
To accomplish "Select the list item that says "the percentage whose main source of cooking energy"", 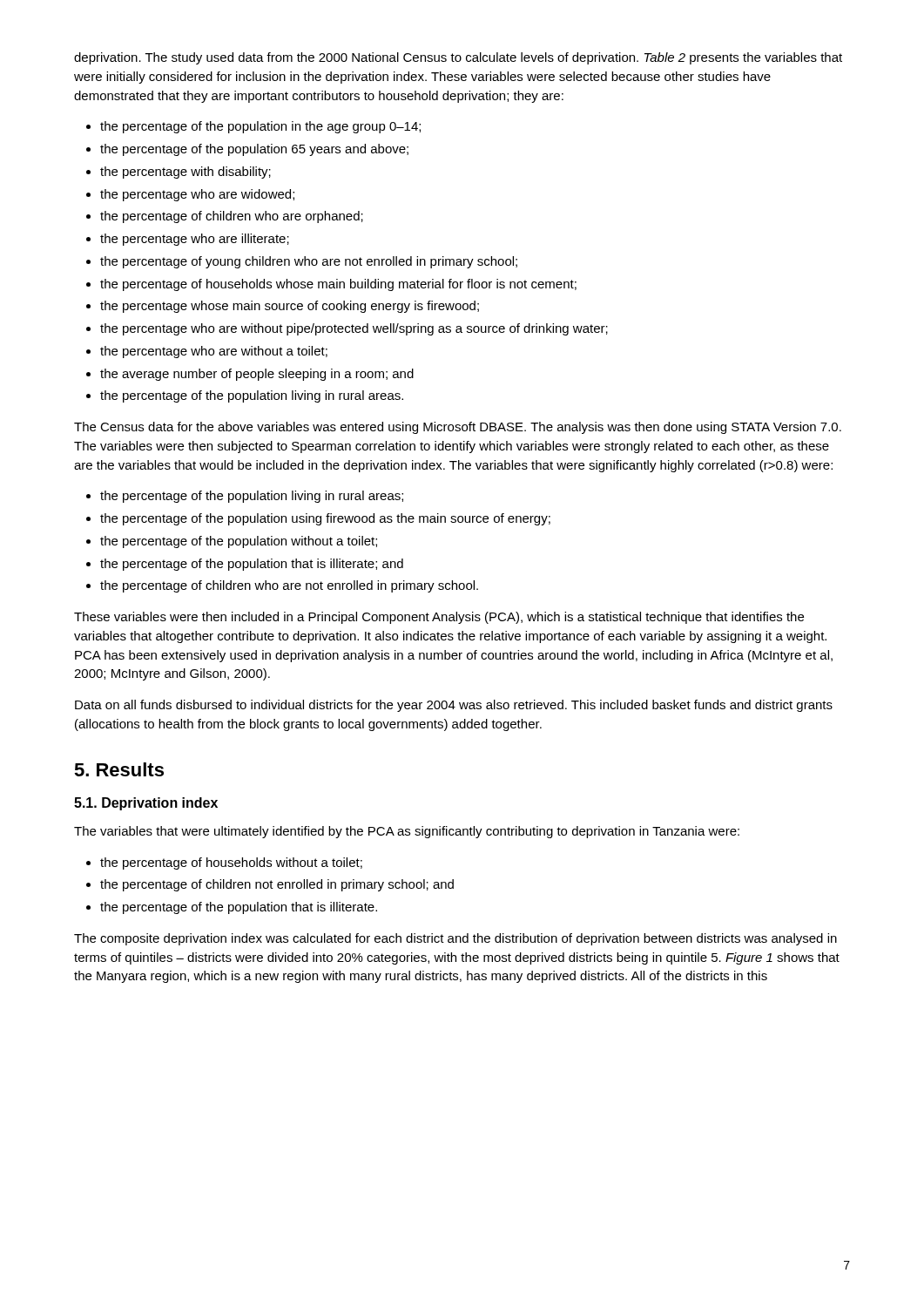I will click(462, 306).
